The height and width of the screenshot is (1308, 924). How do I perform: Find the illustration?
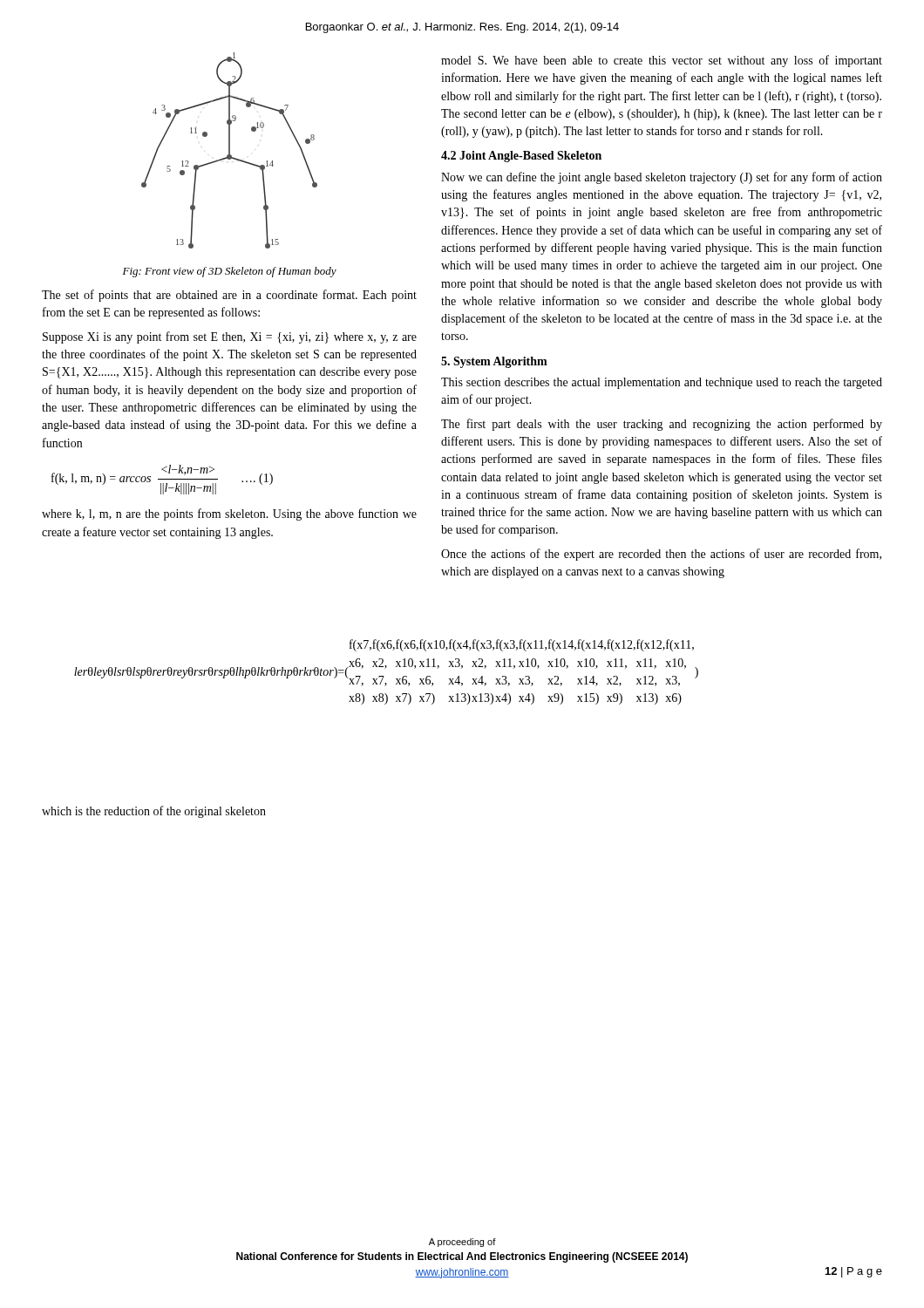coord(229,155)
